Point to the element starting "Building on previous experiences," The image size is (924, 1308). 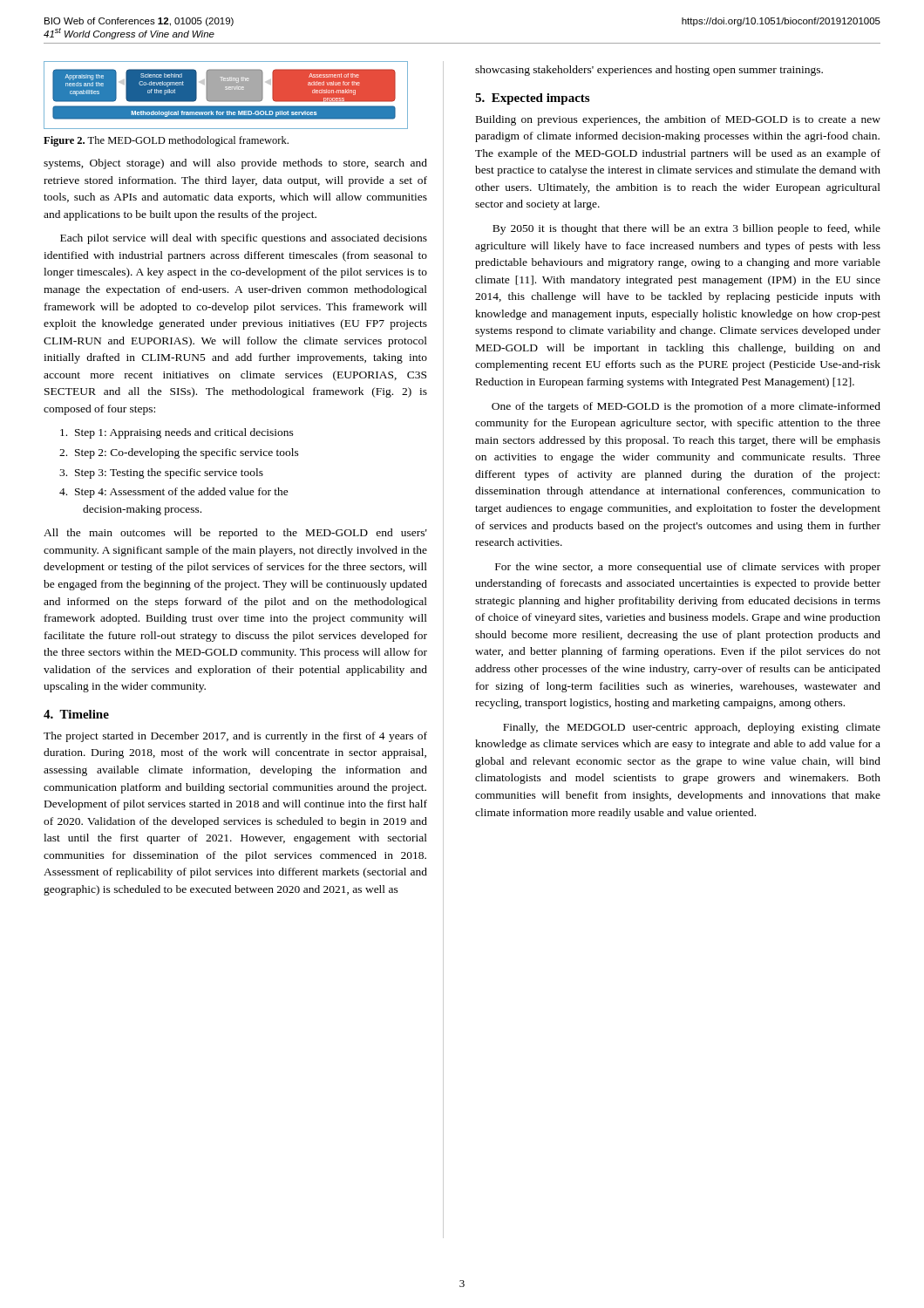pyautogui.click(x=678, y=161)
